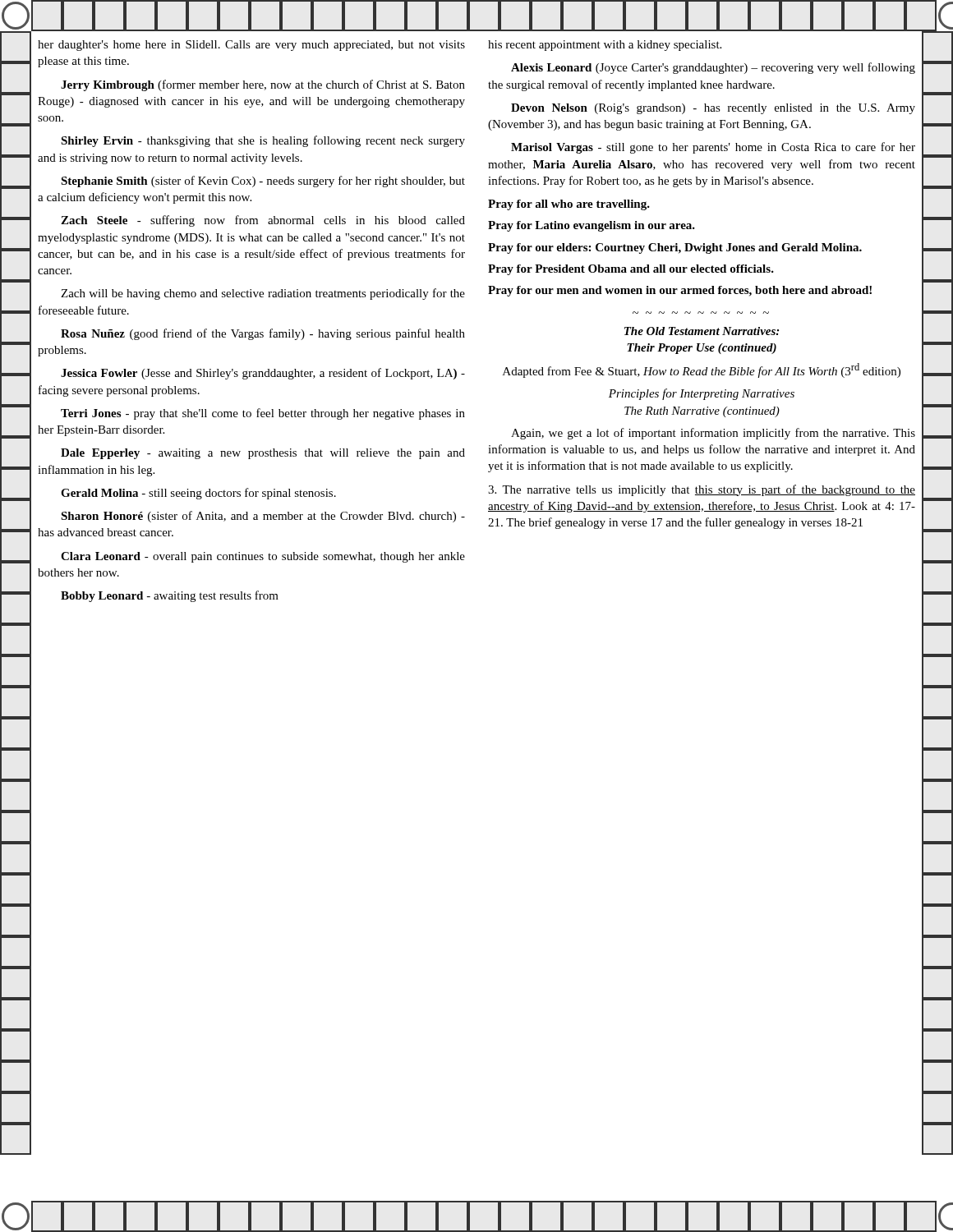Locate the block of text that opens with "Dale Epperley - awaiting a new prosthesis that"
The image size is (953, 1232).
[251, 461]
